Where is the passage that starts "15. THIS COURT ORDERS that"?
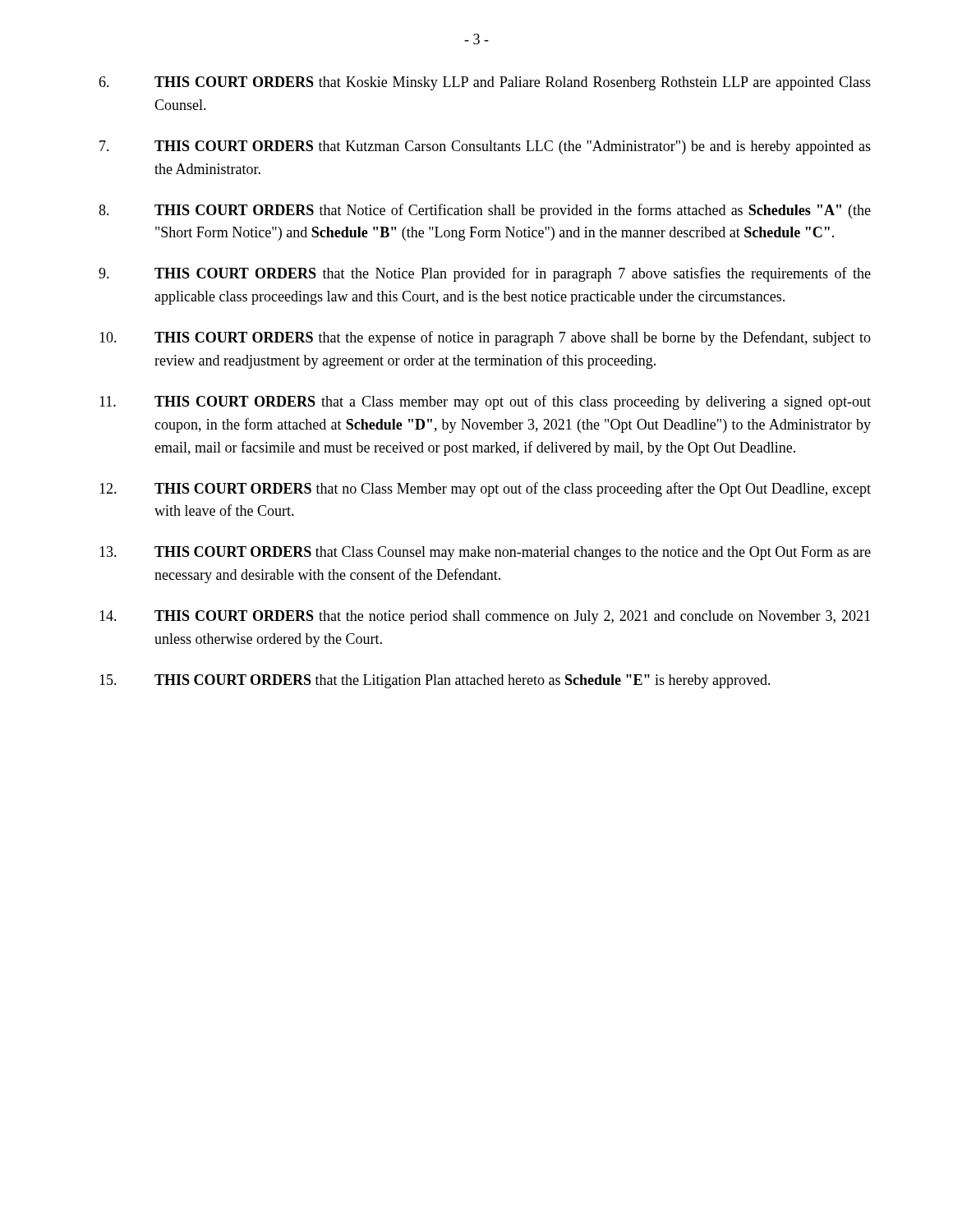 coord(485,681)
